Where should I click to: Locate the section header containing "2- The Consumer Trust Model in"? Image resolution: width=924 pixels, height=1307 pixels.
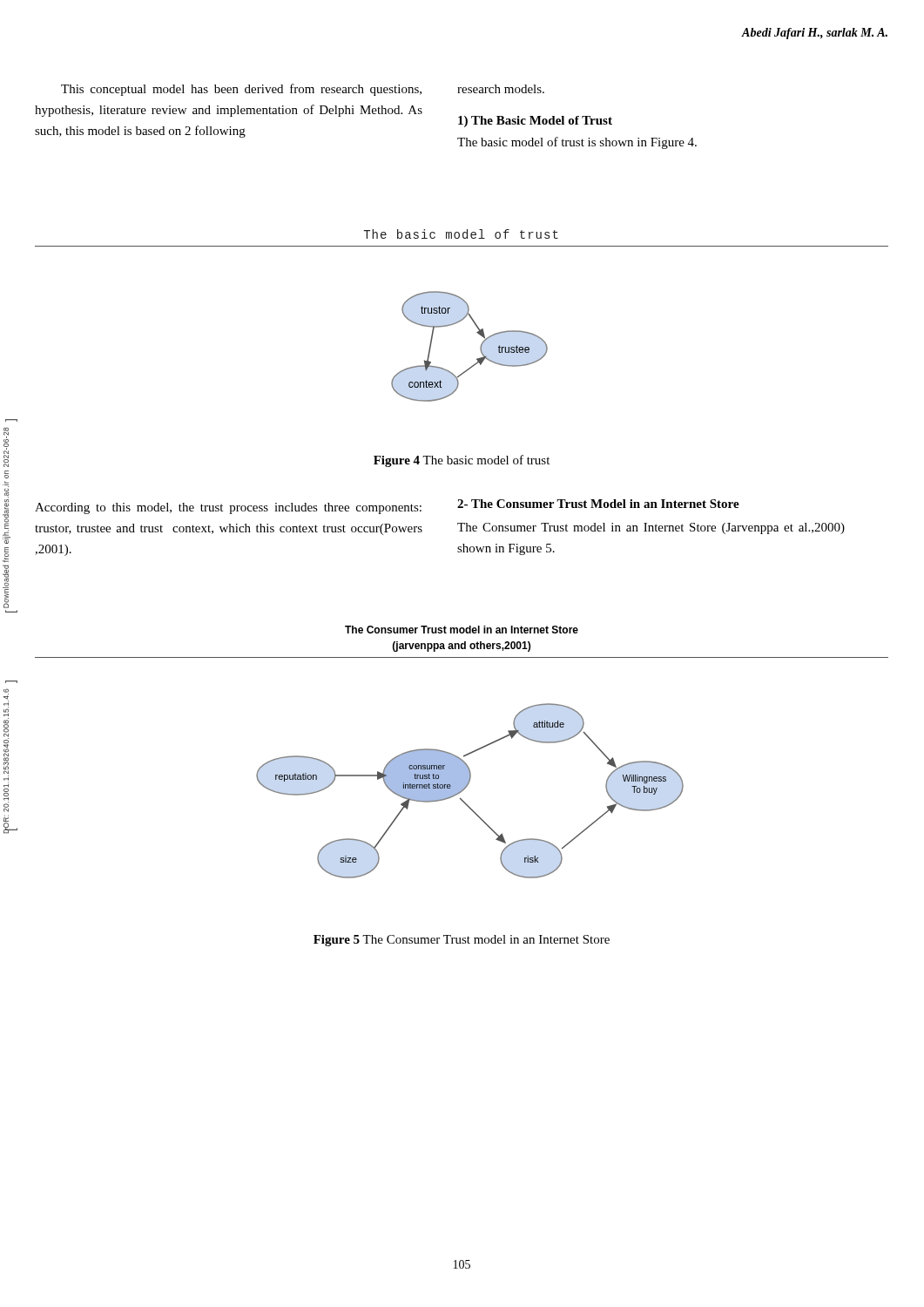click(598, 504)
